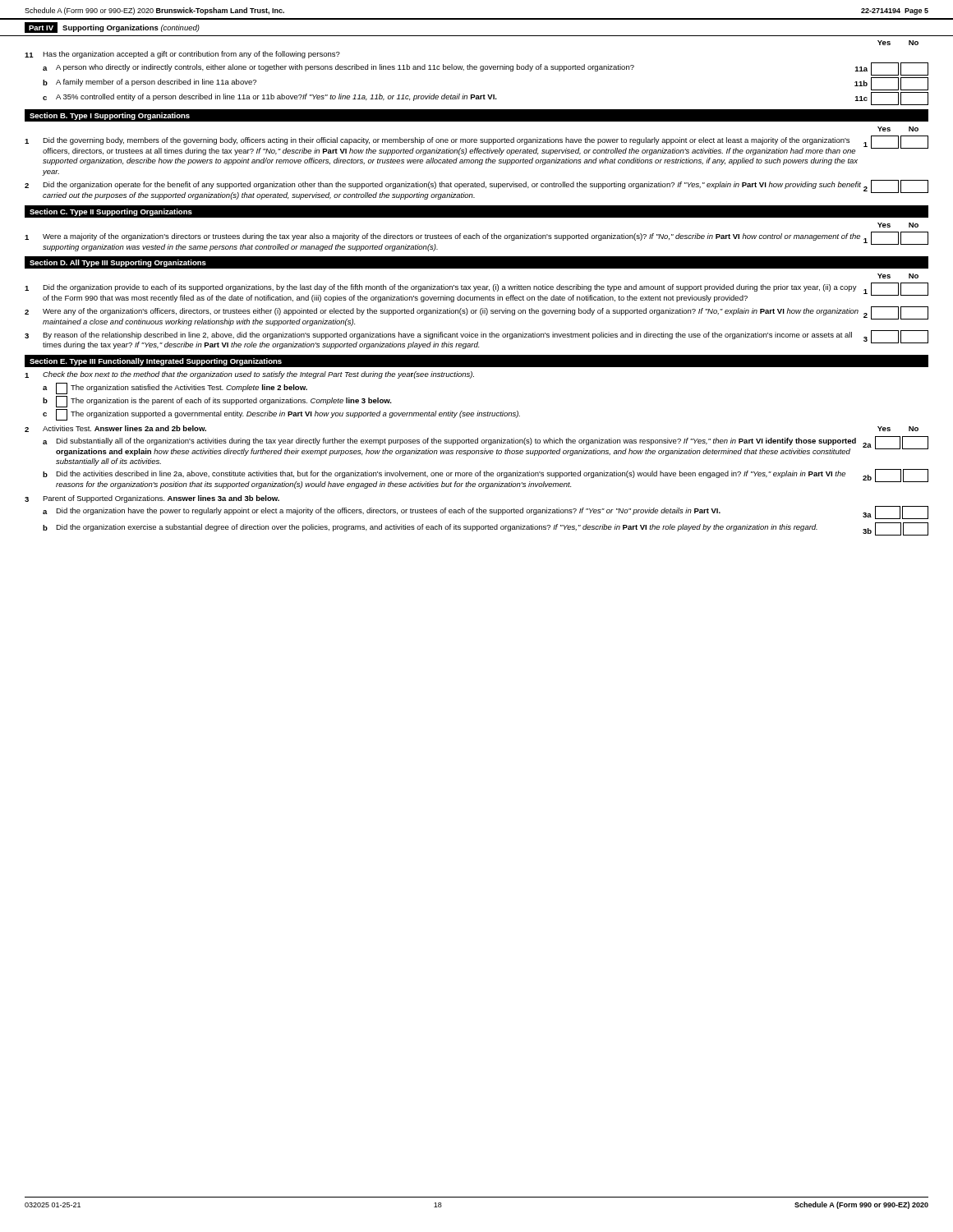This screenshot has width=953, height=1232.
Task: Where is the passage that starts "a A person who directly or"?
Action: click(486, 69)
